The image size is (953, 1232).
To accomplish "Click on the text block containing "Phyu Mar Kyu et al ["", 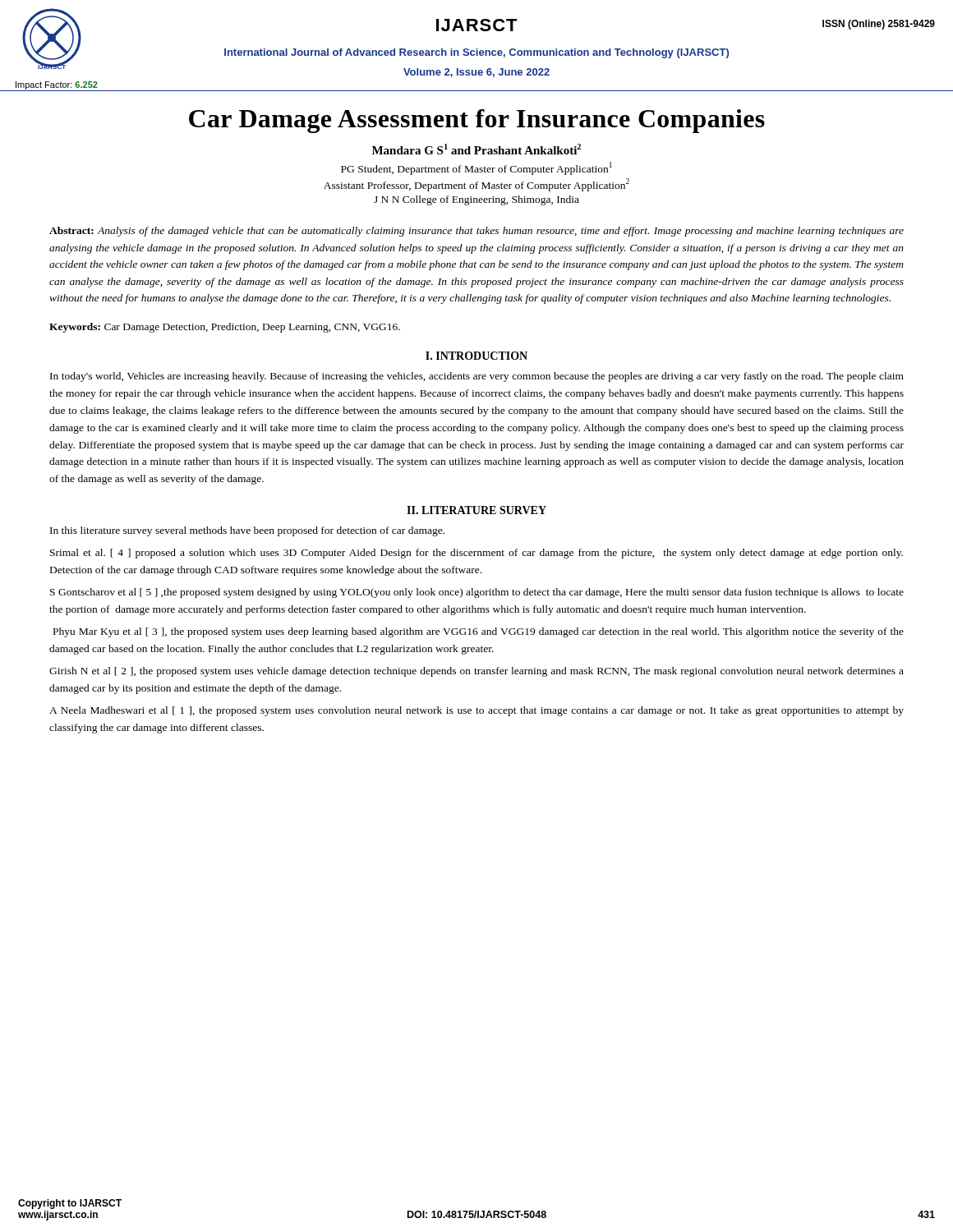I will [x=476, y=640].
